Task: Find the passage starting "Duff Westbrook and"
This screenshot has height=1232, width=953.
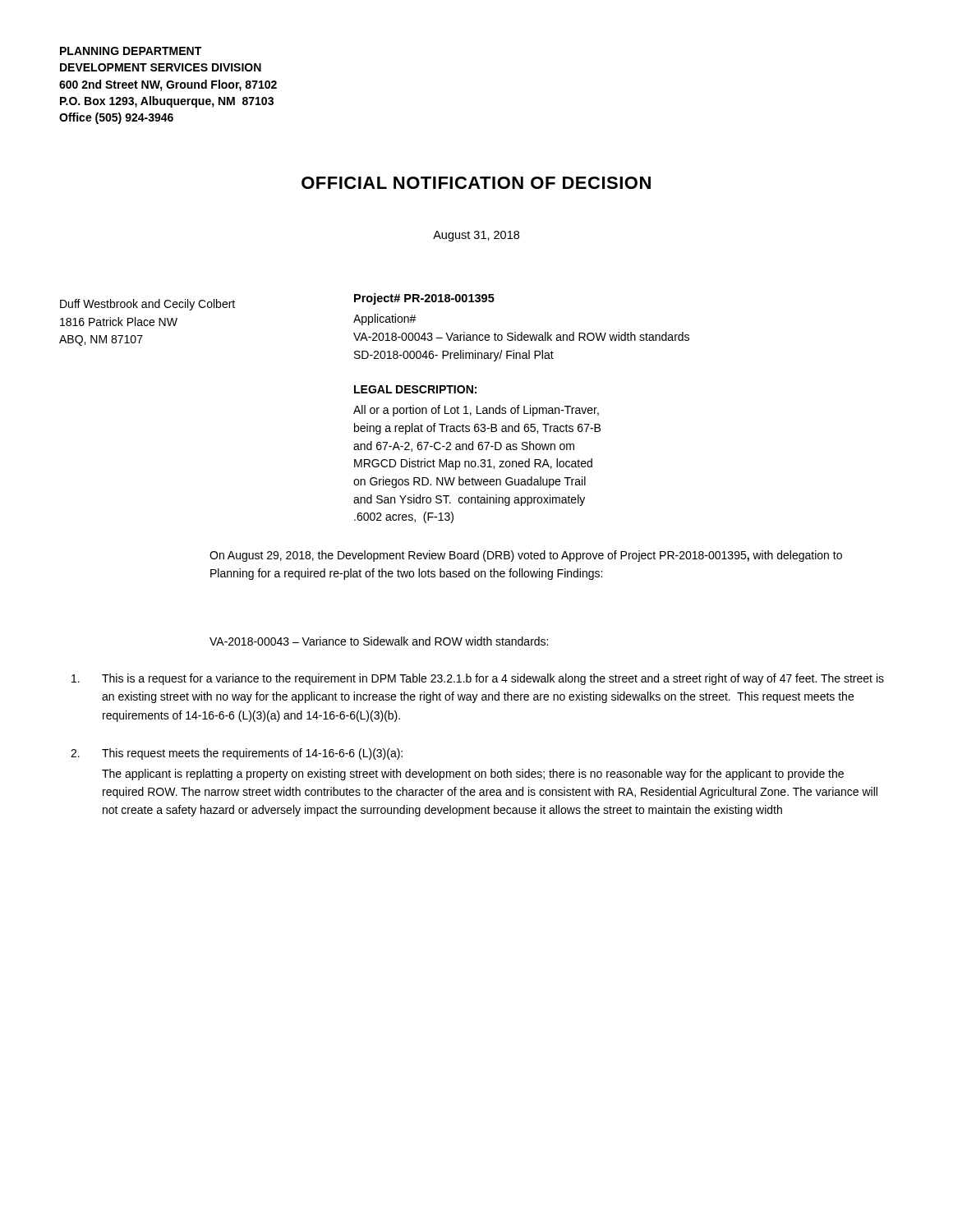Action: (147, 322)
